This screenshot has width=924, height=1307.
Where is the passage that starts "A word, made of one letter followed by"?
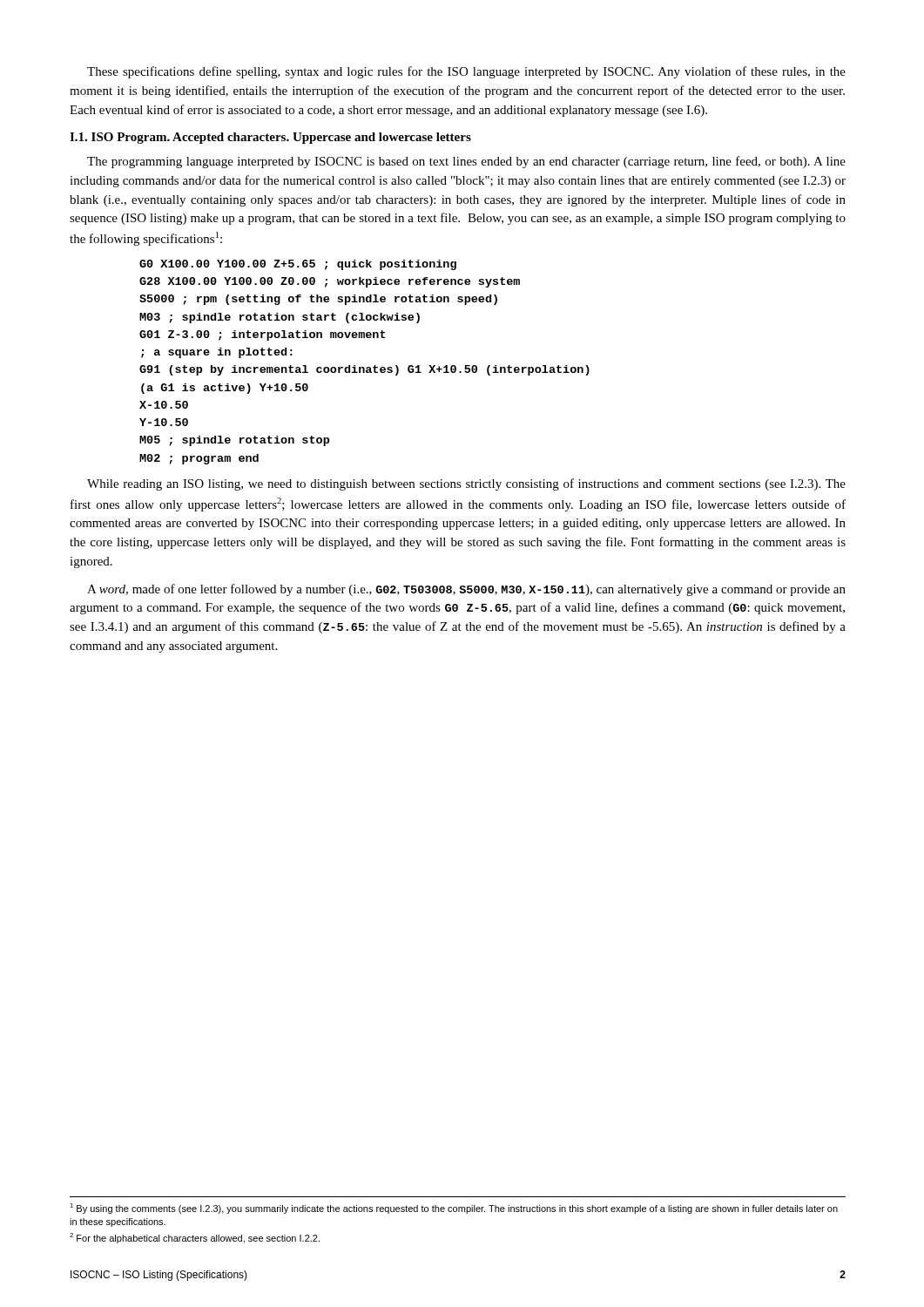pos(458,617)
